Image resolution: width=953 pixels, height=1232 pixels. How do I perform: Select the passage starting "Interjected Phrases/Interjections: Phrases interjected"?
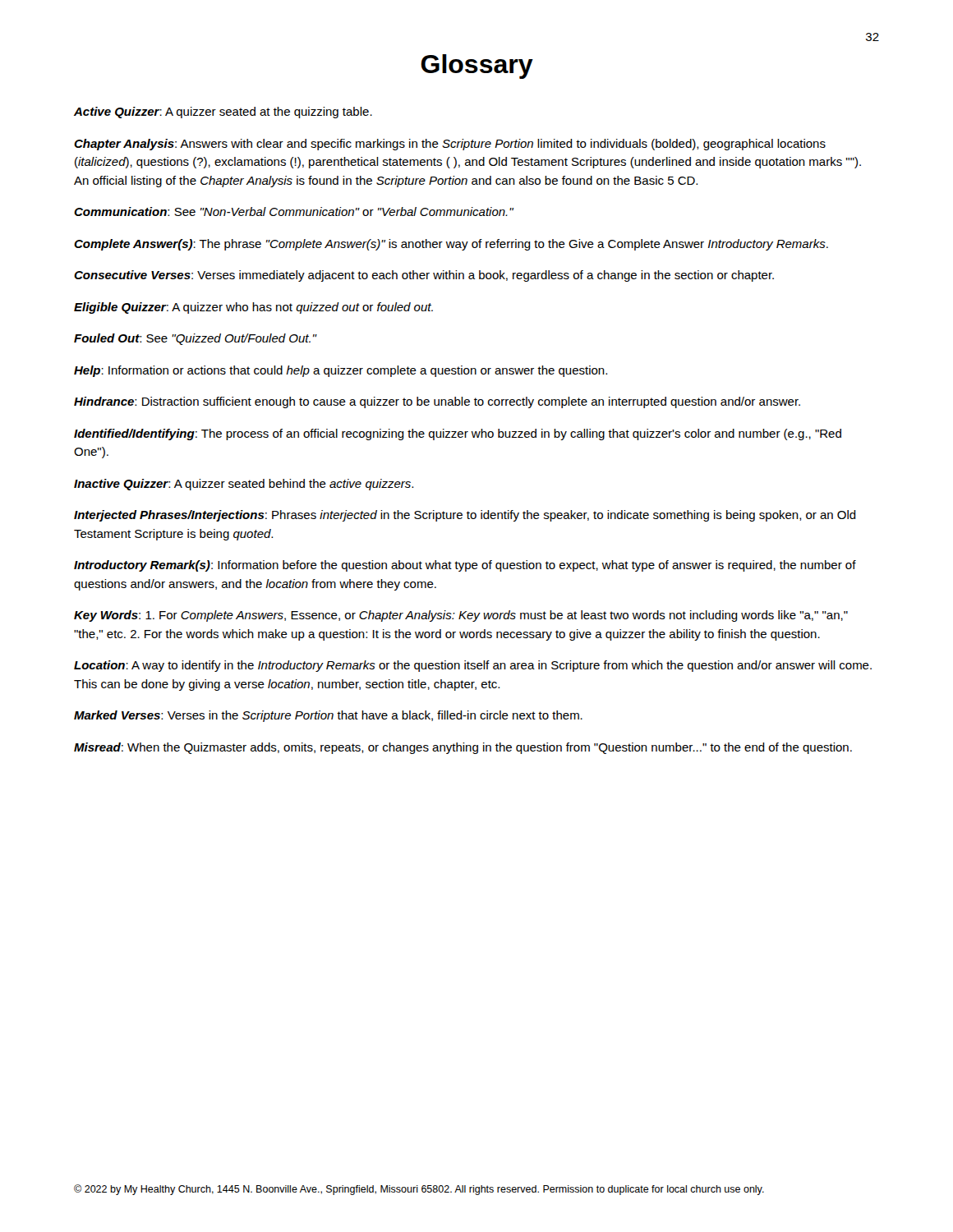coord(465,524)
